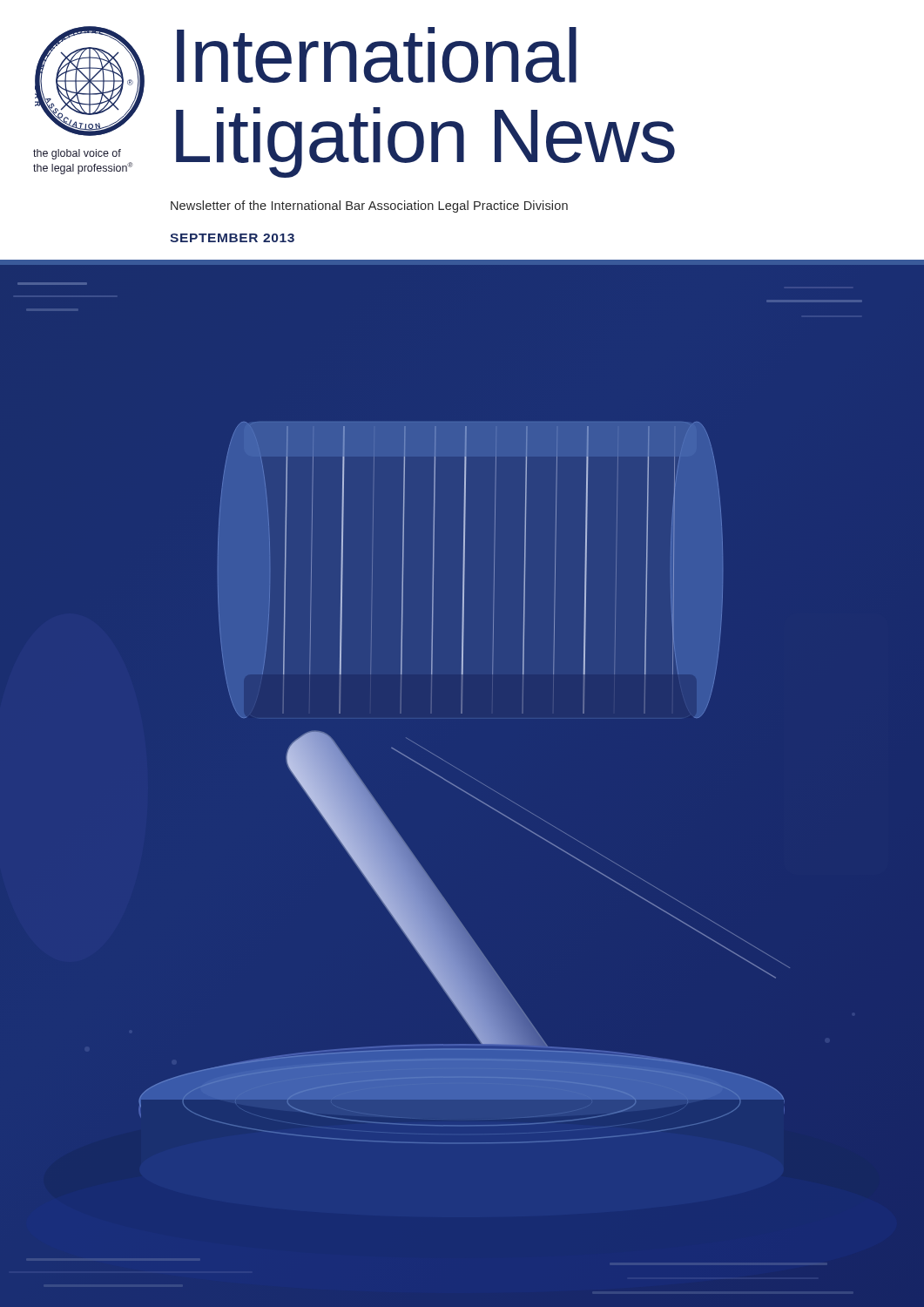Click on the text that reads "SEPTEMBER 2013"
Screen dimensions: 1307x924
pyautogui.click(x=233, y=237)
